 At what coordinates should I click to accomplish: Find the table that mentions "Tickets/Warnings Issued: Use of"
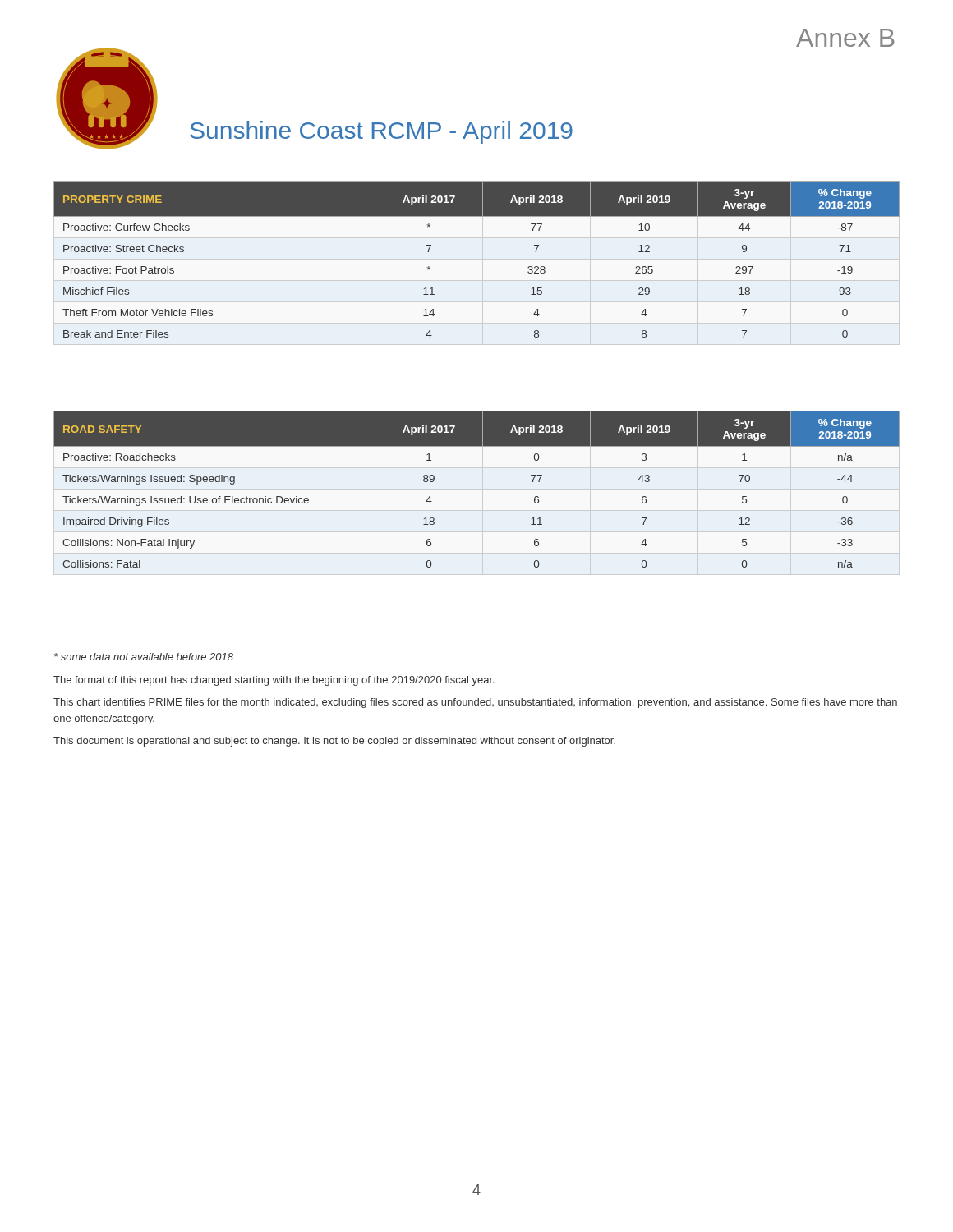tap(476, 493)
